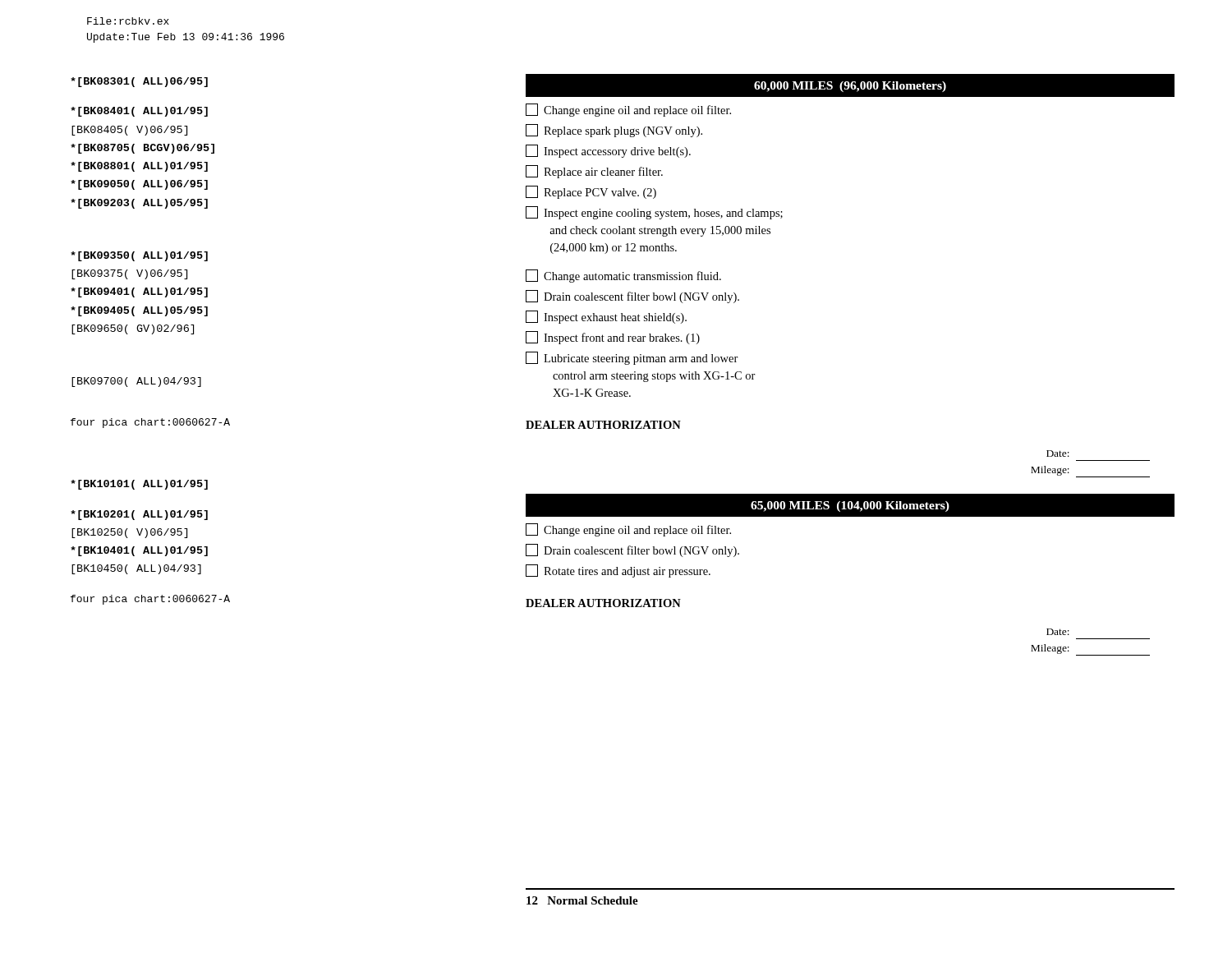Click where it says "[BK09401( ALL)01/95]"

tap(140, 292)
